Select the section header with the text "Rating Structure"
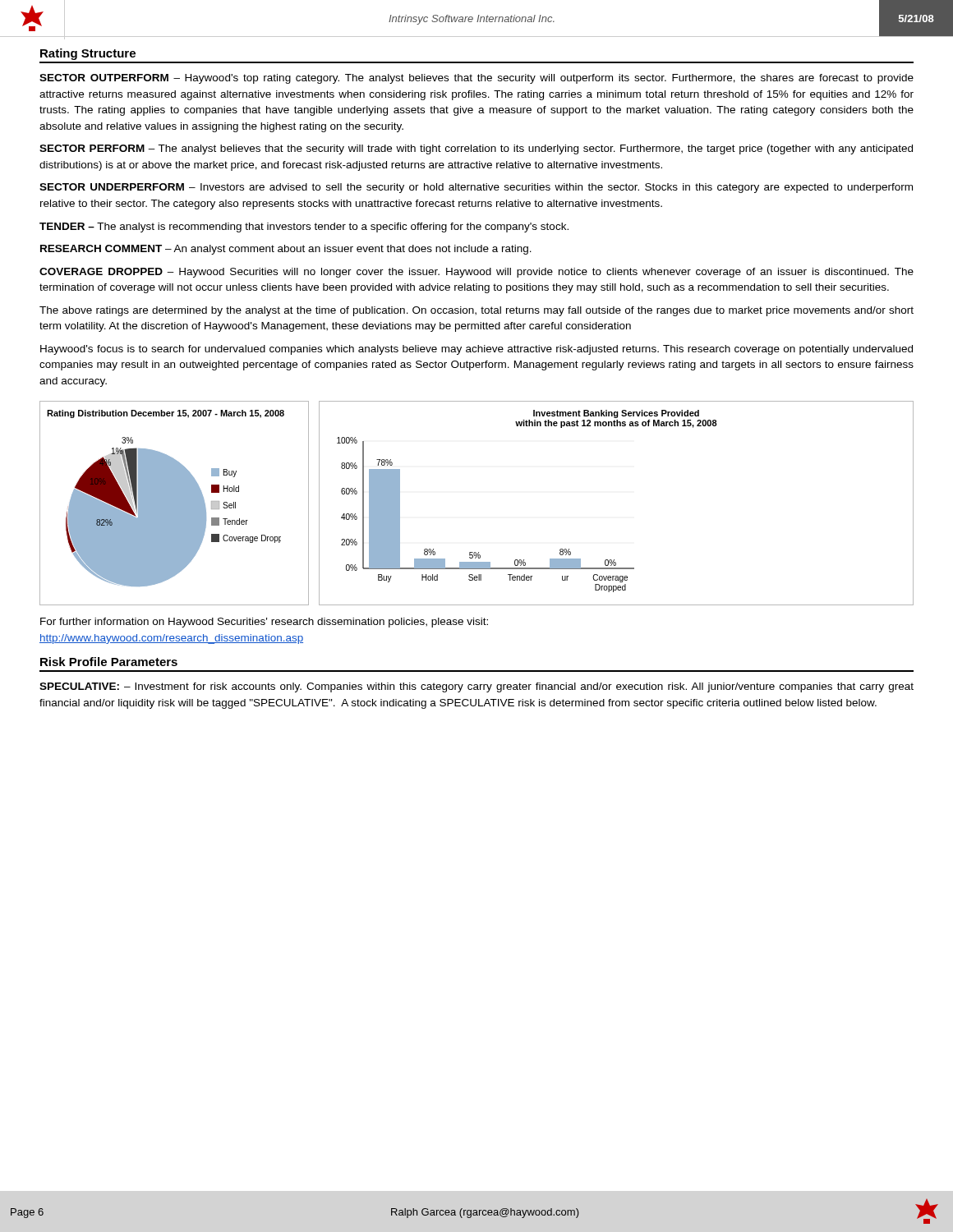The image size is (953, 1232). [88, 53]
